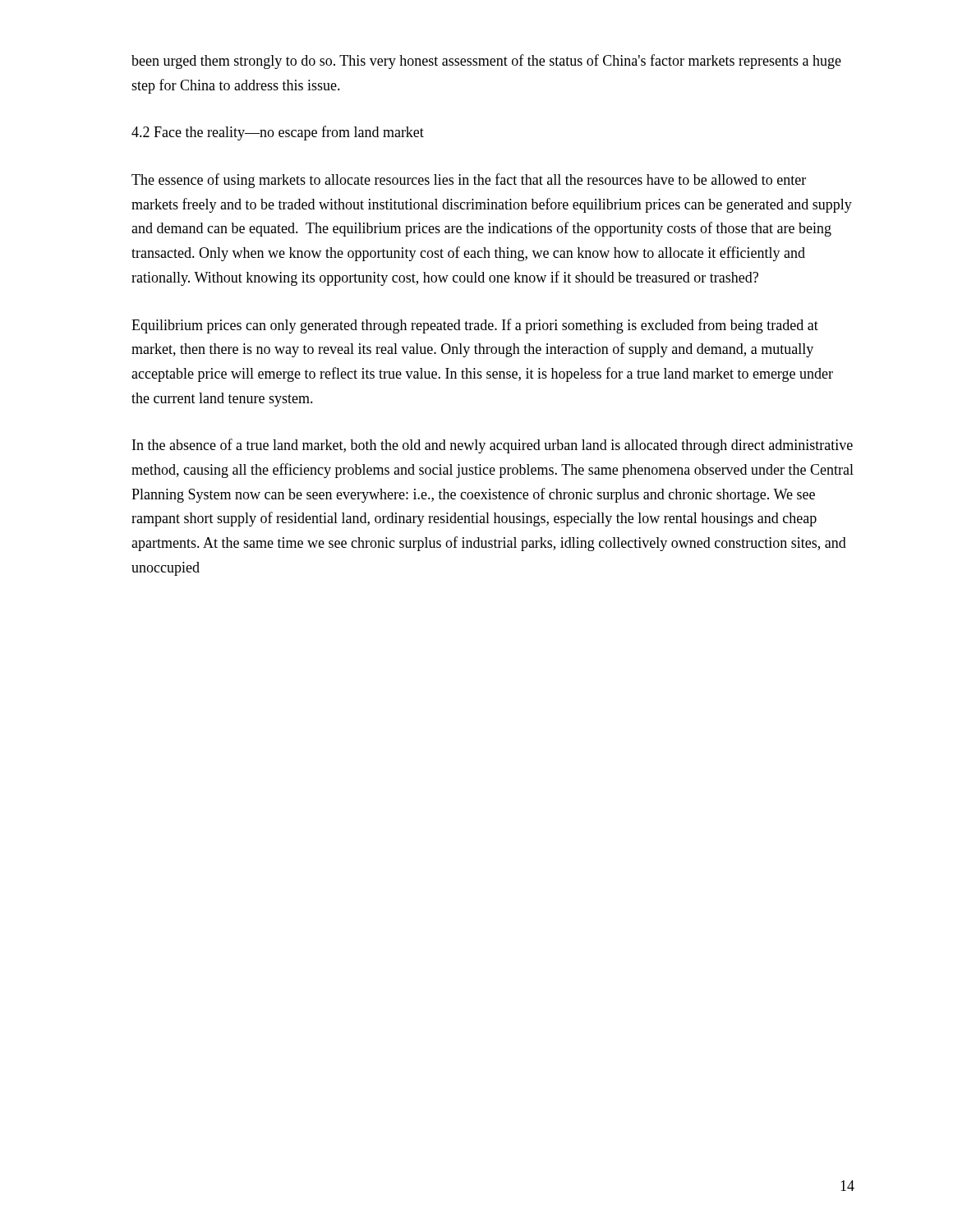
Task: Find the text block that says "been urged them strongly to do so."
Action: tap(486, 73)
